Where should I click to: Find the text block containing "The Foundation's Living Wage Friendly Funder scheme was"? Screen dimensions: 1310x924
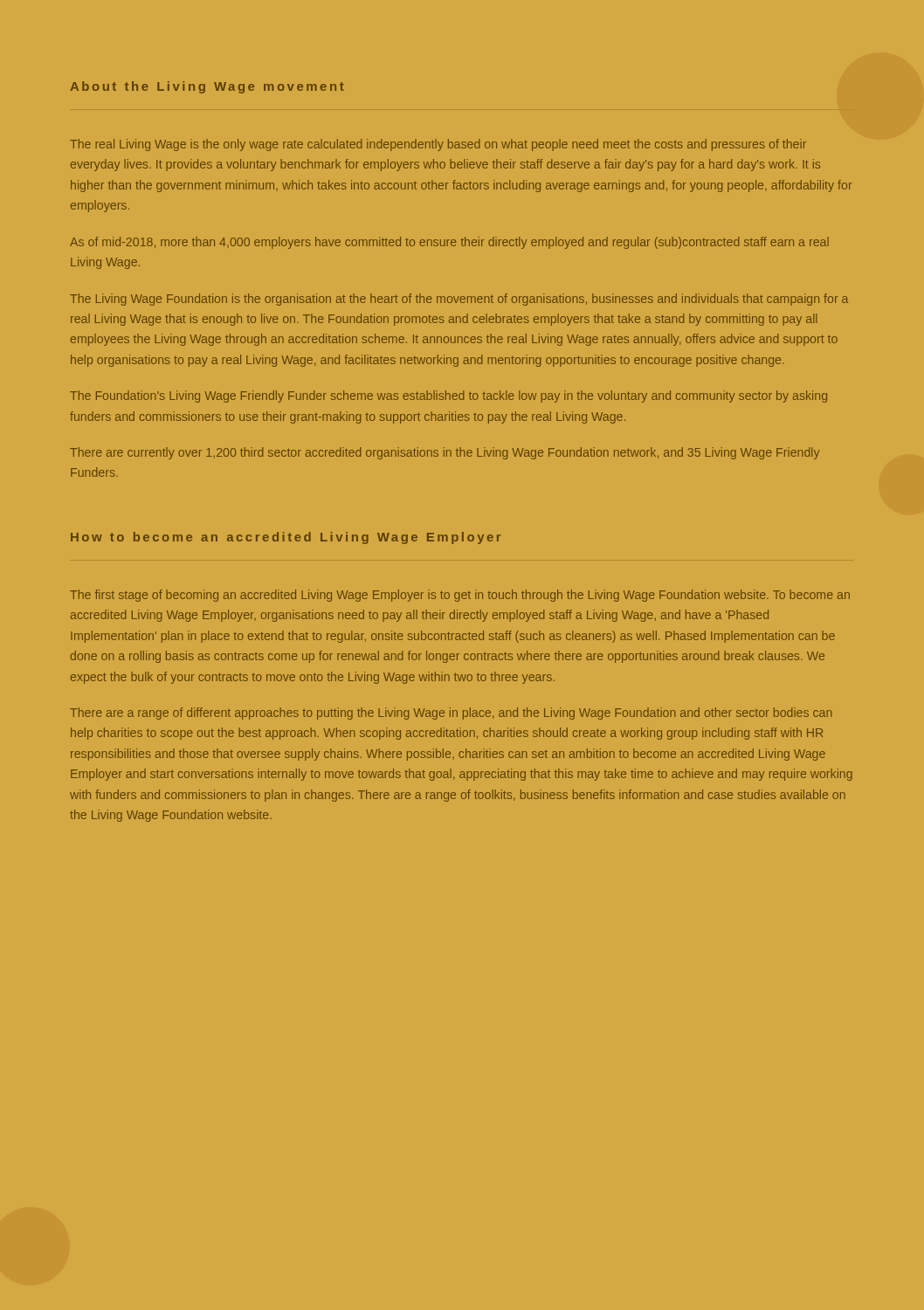tap(462, 407)
